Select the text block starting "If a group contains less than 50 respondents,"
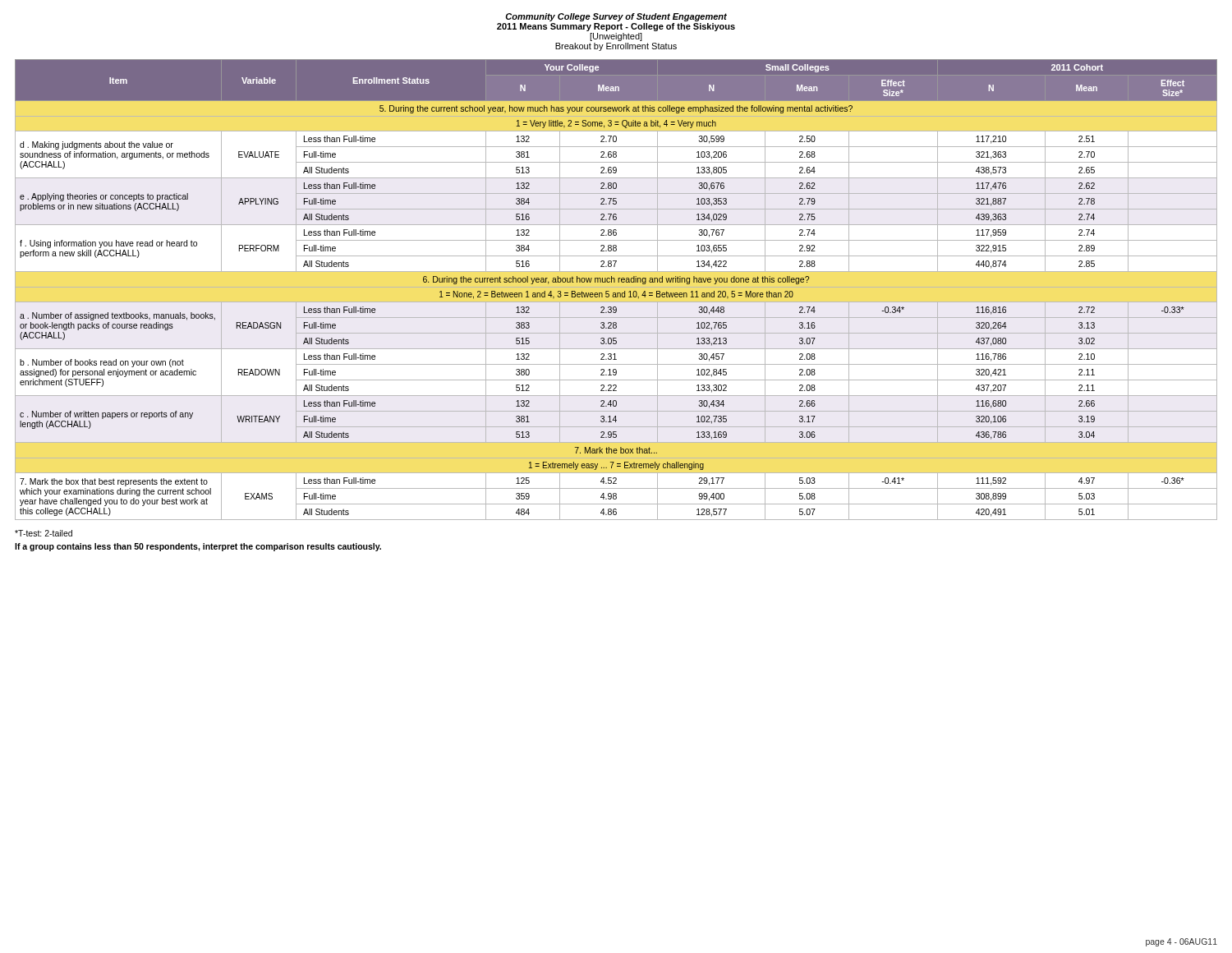 pyautogui.click(x=198, y=546)
